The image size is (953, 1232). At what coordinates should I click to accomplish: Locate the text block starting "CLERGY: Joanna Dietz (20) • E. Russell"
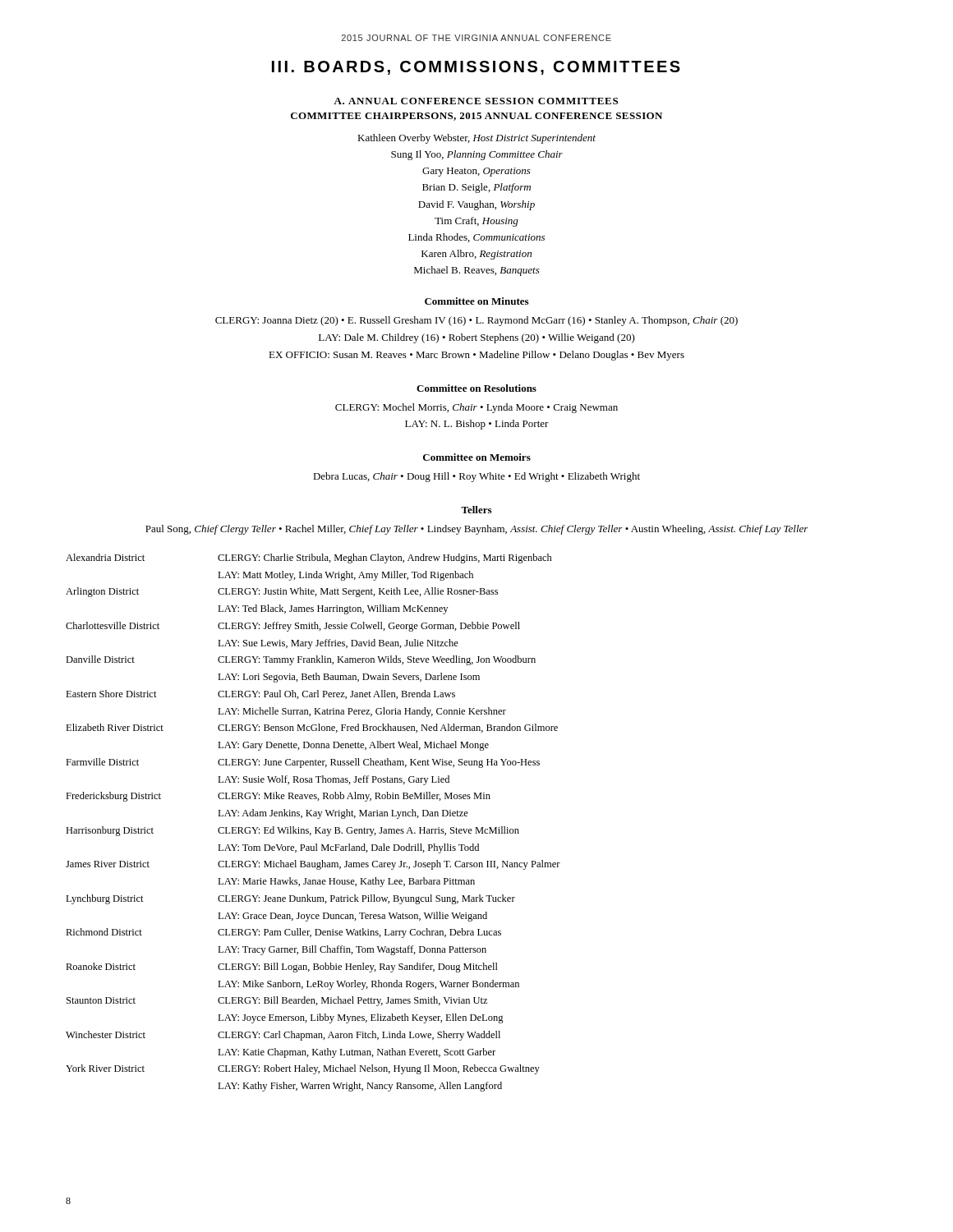coord(476,337)
